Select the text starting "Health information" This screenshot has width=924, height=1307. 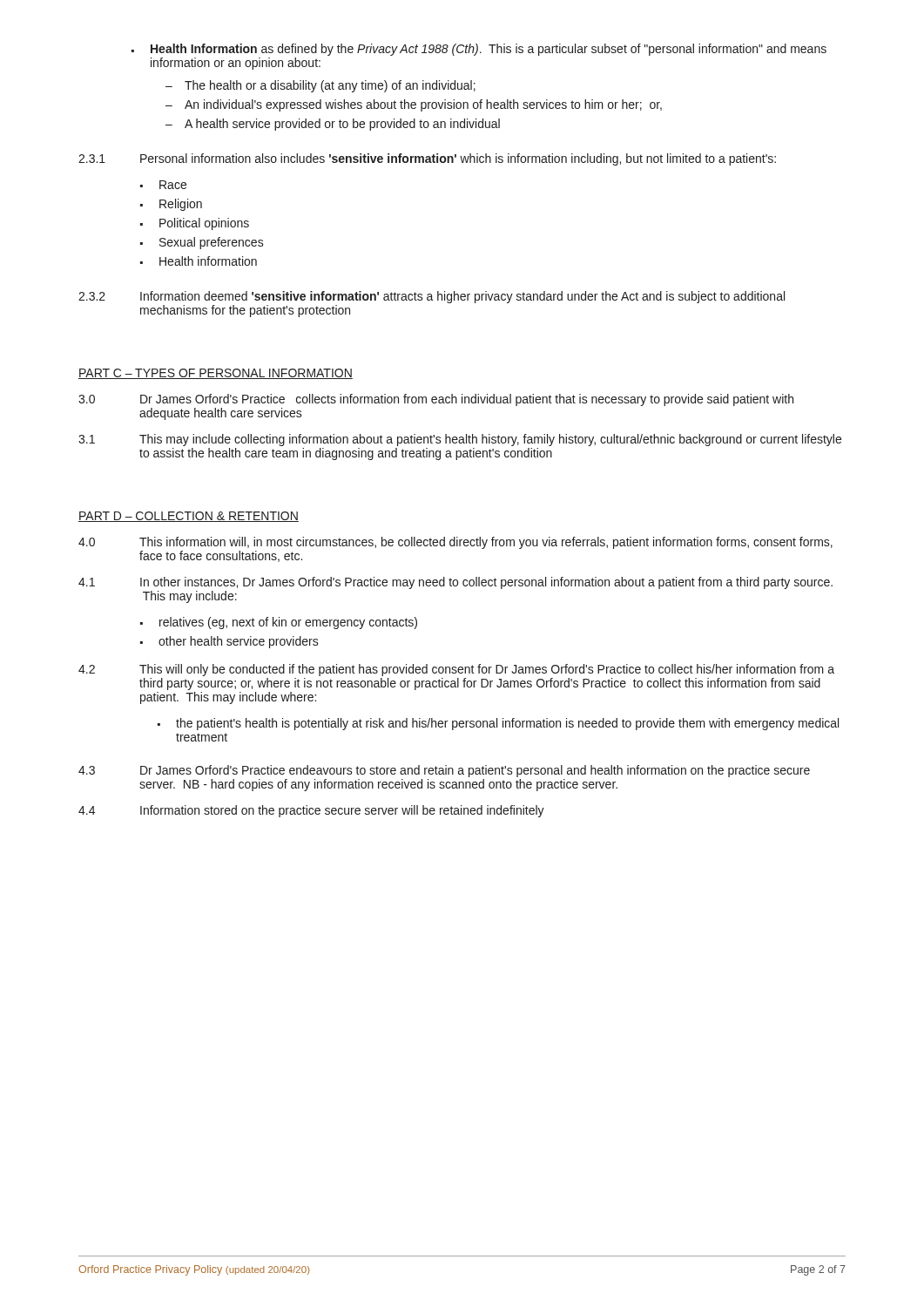[199, 261]
